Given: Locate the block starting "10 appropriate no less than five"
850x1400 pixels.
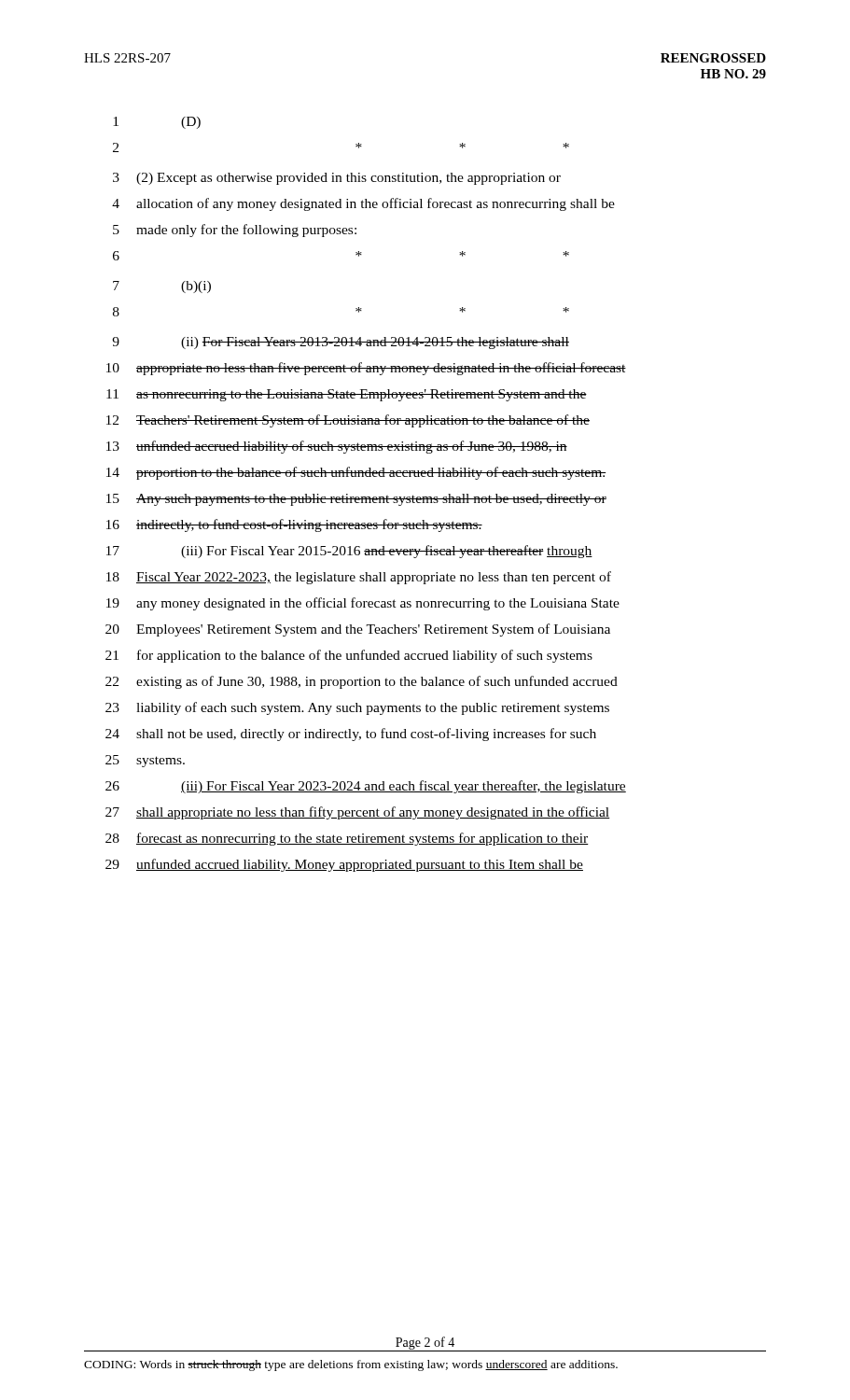Looking at the screenshot, I should click(x=425, y=368).
